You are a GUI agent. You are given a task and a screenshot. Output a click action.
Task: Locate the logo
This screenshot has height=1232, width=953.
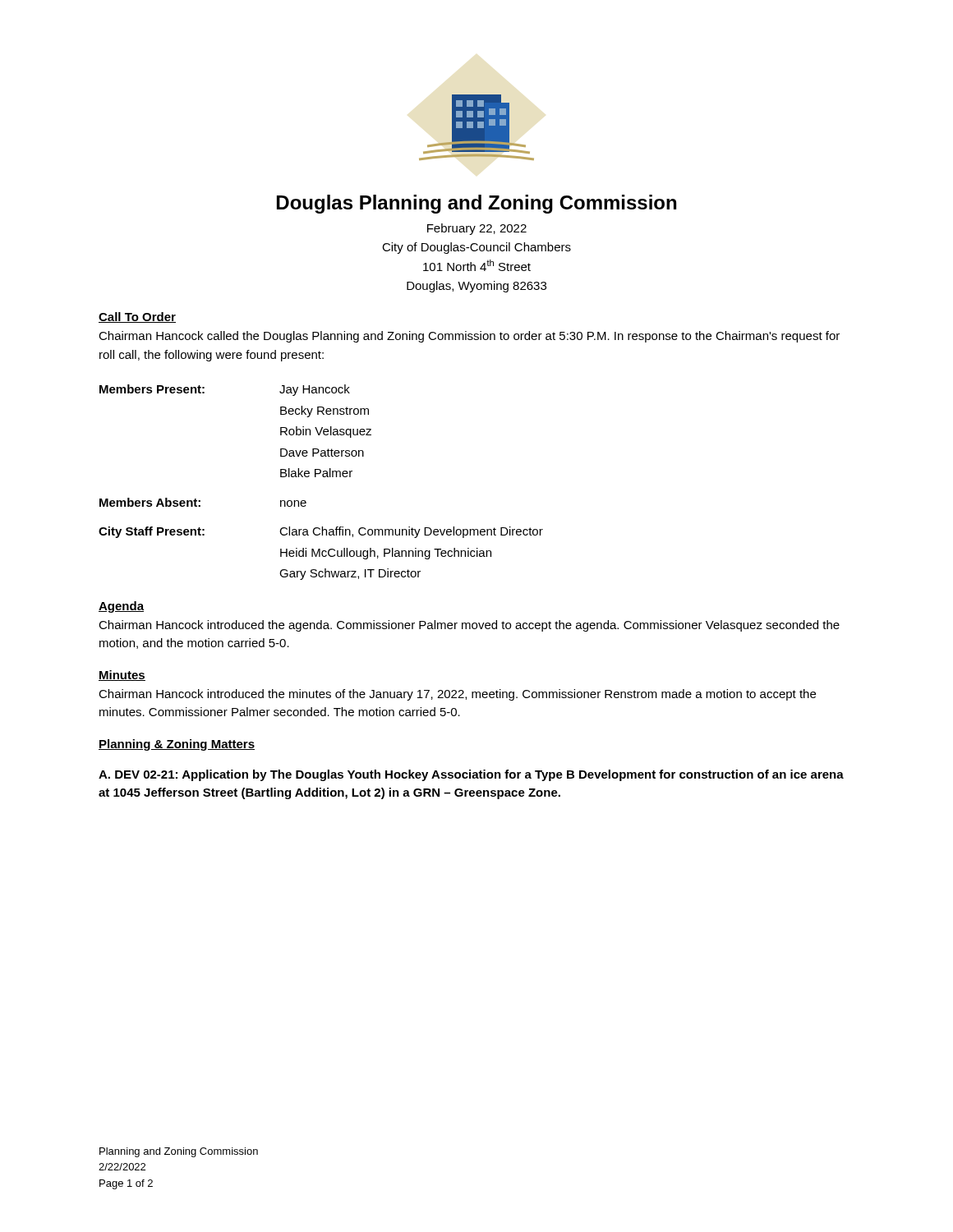476,116
